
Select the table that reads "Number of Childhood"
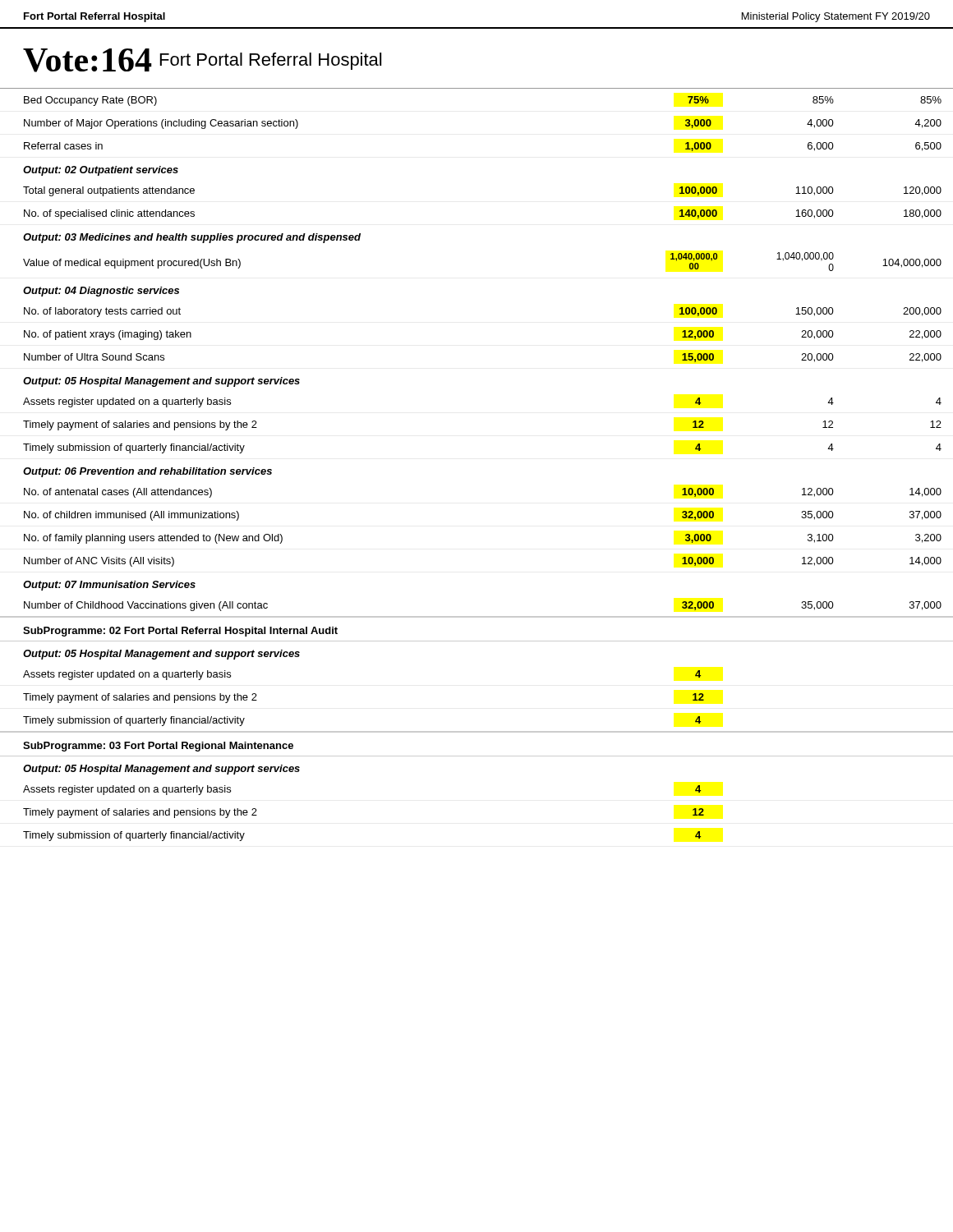coord(476,468)
